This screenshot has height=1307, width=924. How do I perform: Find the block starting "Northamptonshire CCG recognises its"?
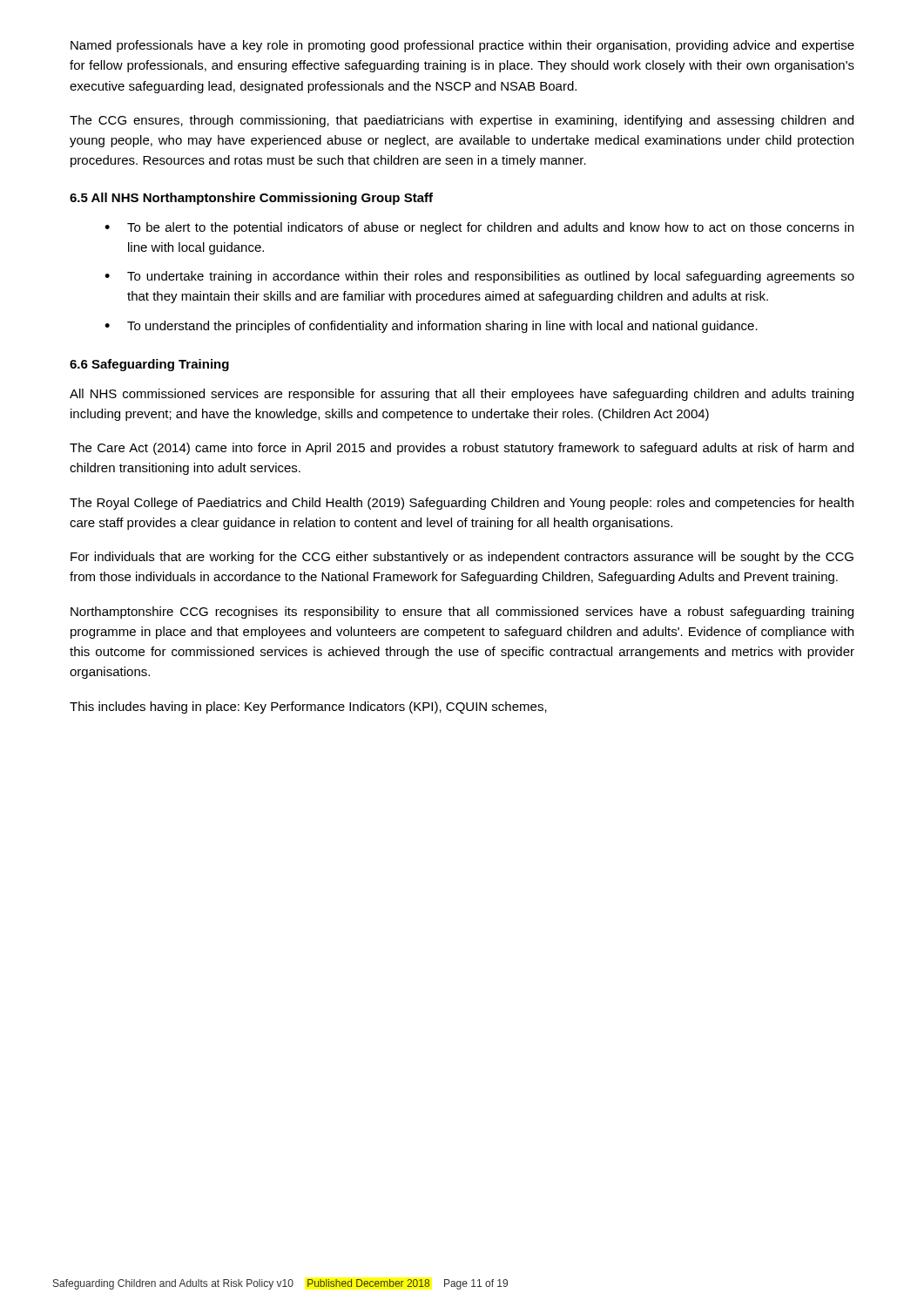tap(462, 641)
